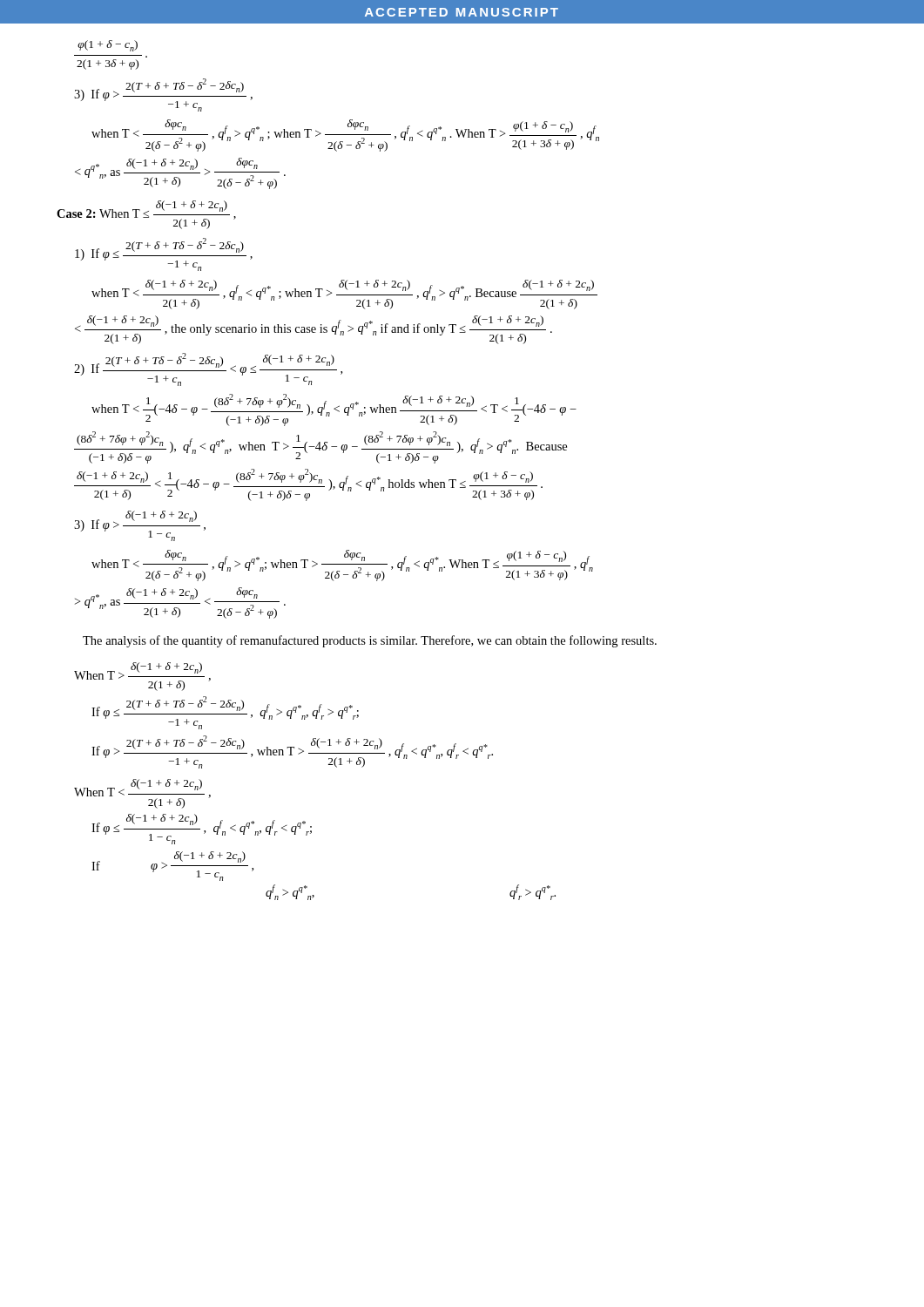Point to the text starting "When T >"
This screenshot has width=924, height=1307.
[x=143, y=676]
